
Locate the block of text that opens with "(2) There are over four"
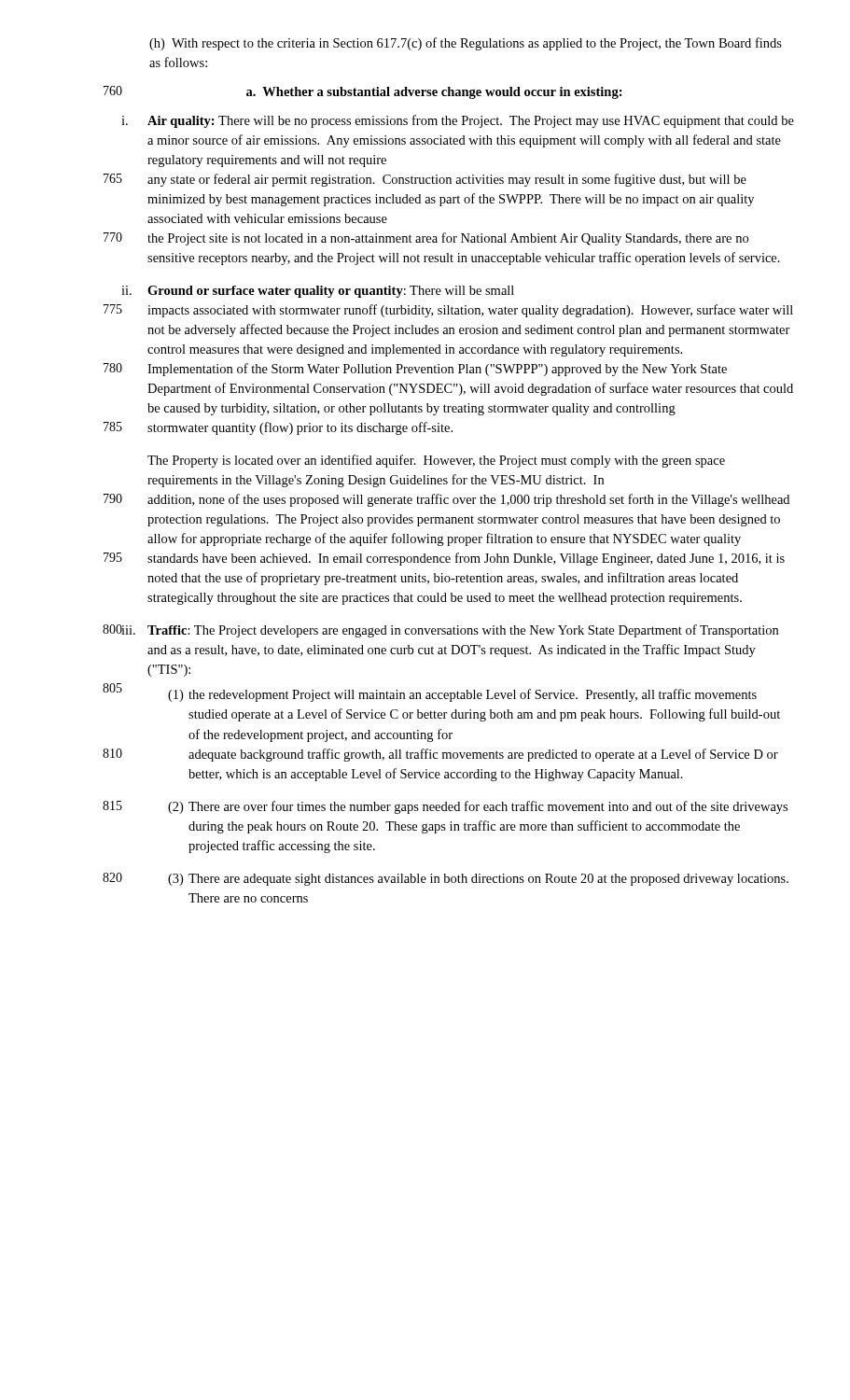[x=481, y=826]
